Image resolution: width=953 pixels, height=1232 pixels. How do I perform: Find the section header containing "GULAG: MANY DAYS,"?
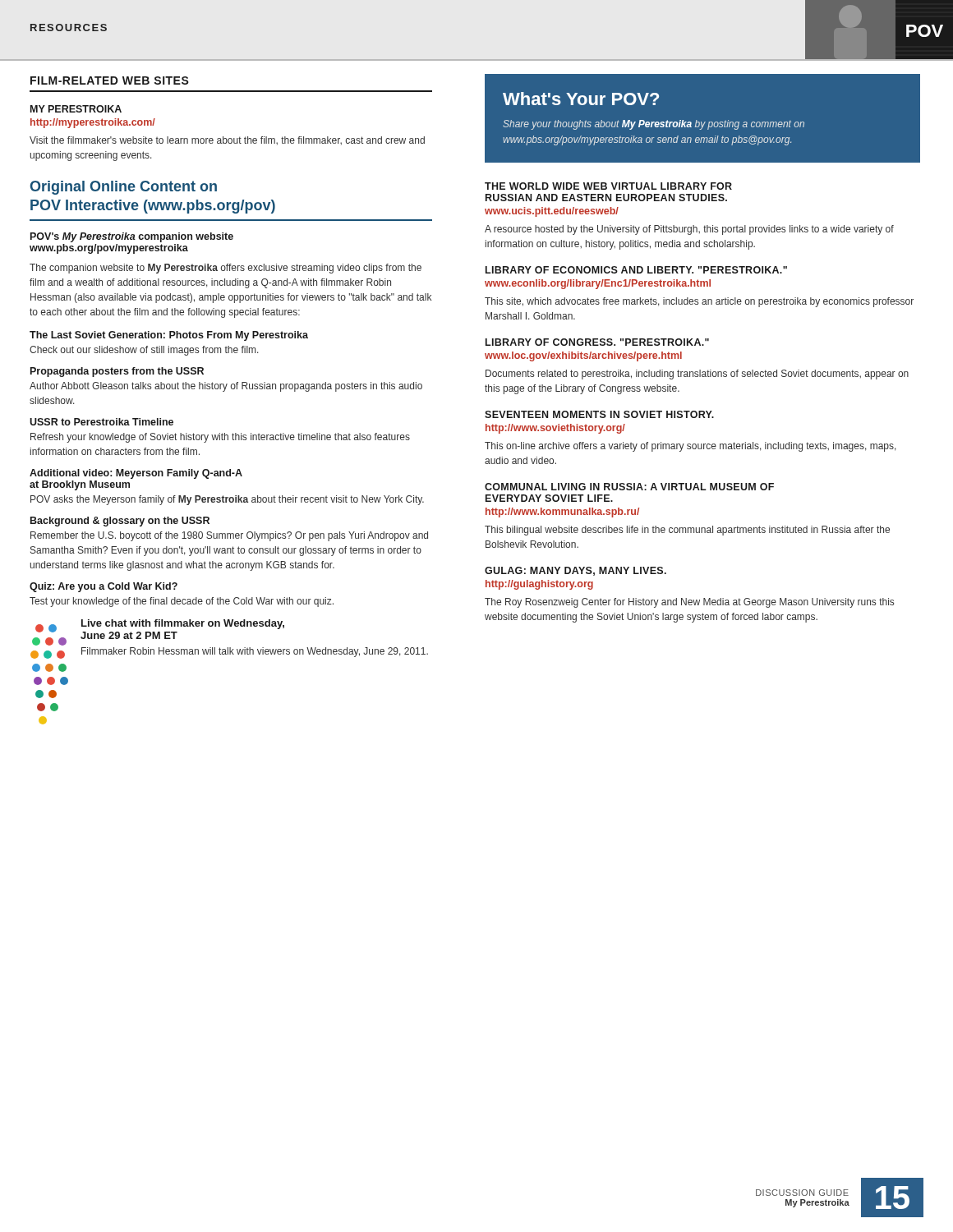(x=576, y=571)
